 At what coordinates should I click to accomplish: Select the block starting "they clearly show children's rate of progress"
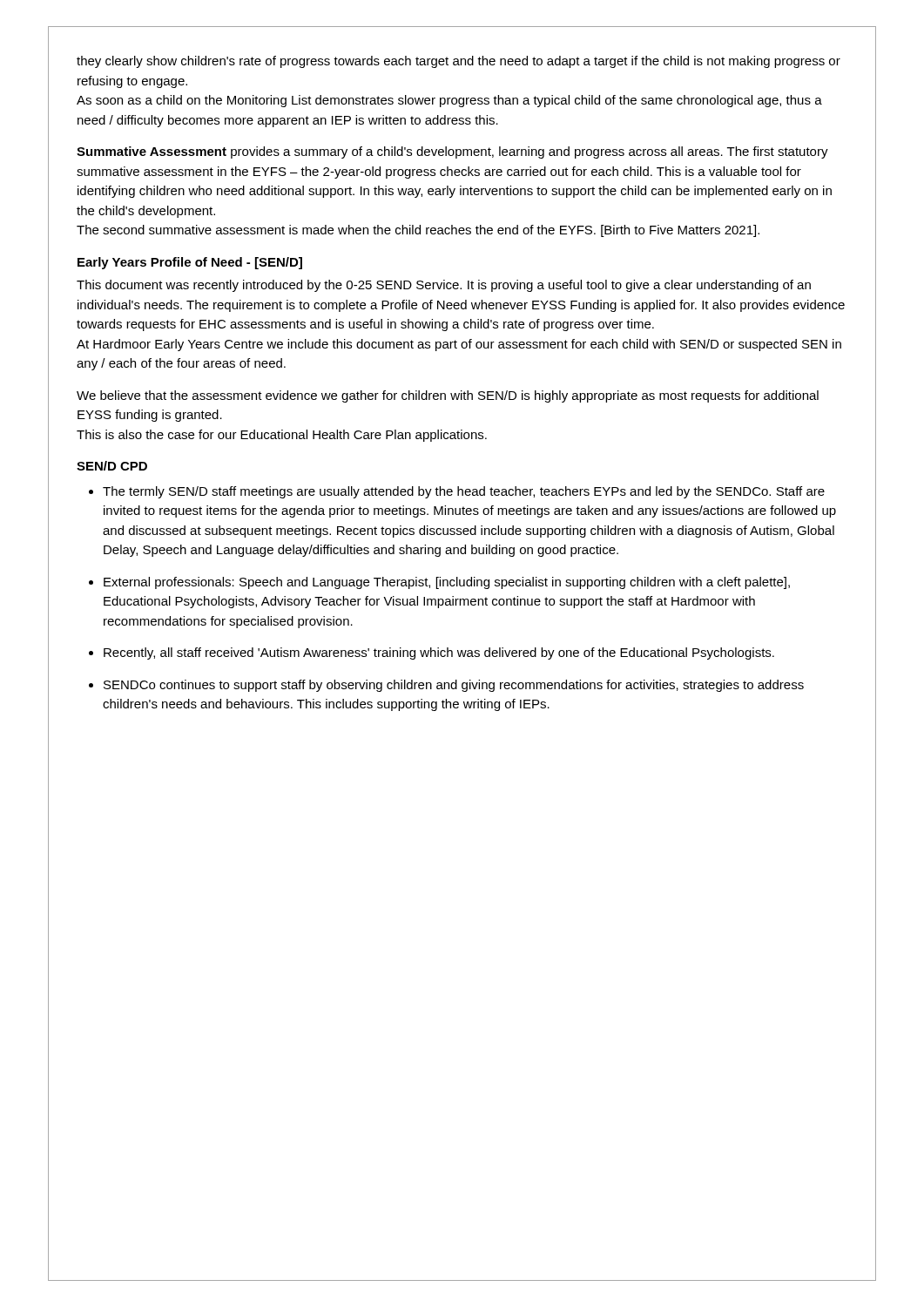pyautogui.click(x=458, y=90)
